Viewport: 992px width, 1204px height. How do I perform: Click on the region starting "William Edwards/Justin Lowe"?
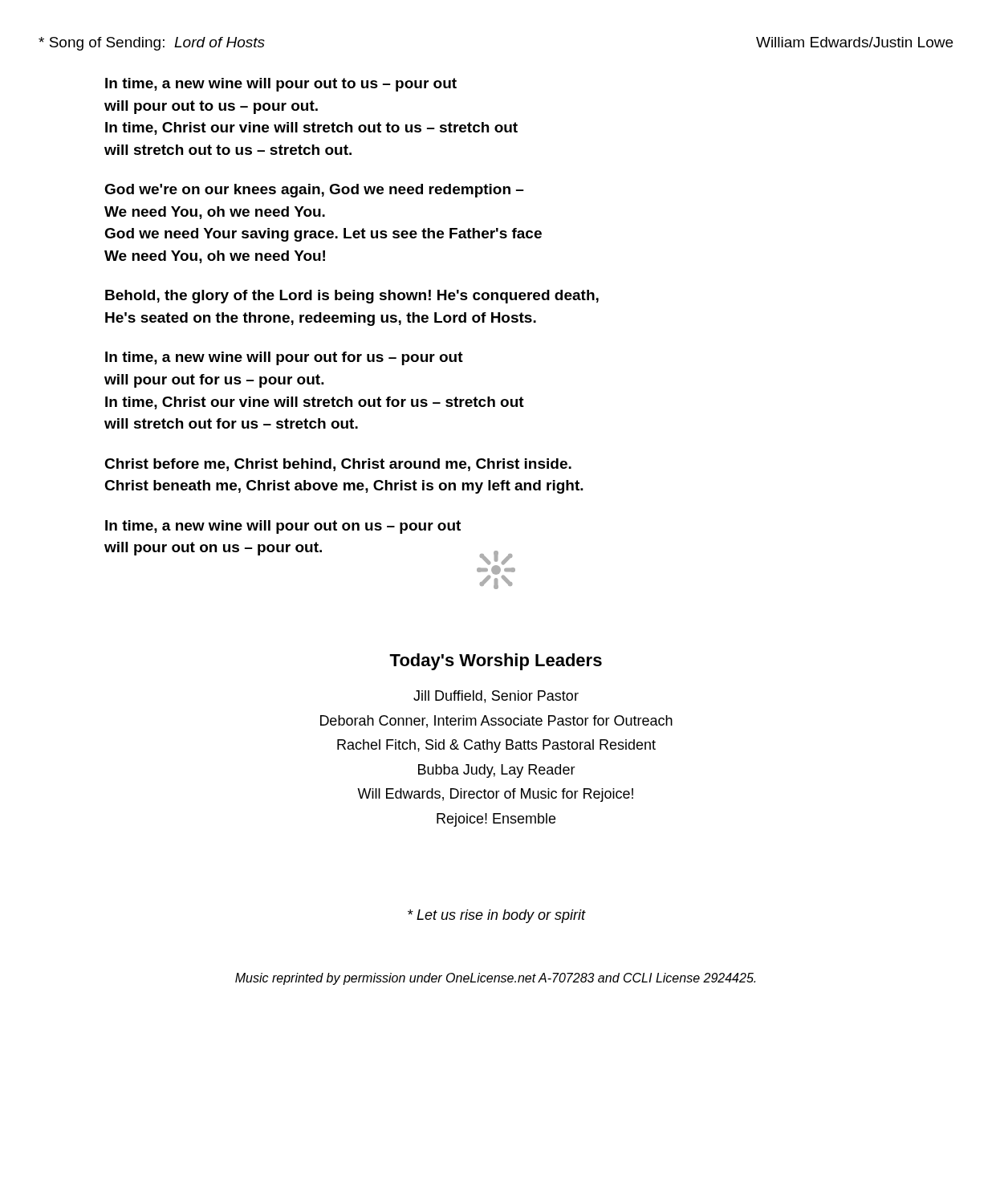pos(855,42)
